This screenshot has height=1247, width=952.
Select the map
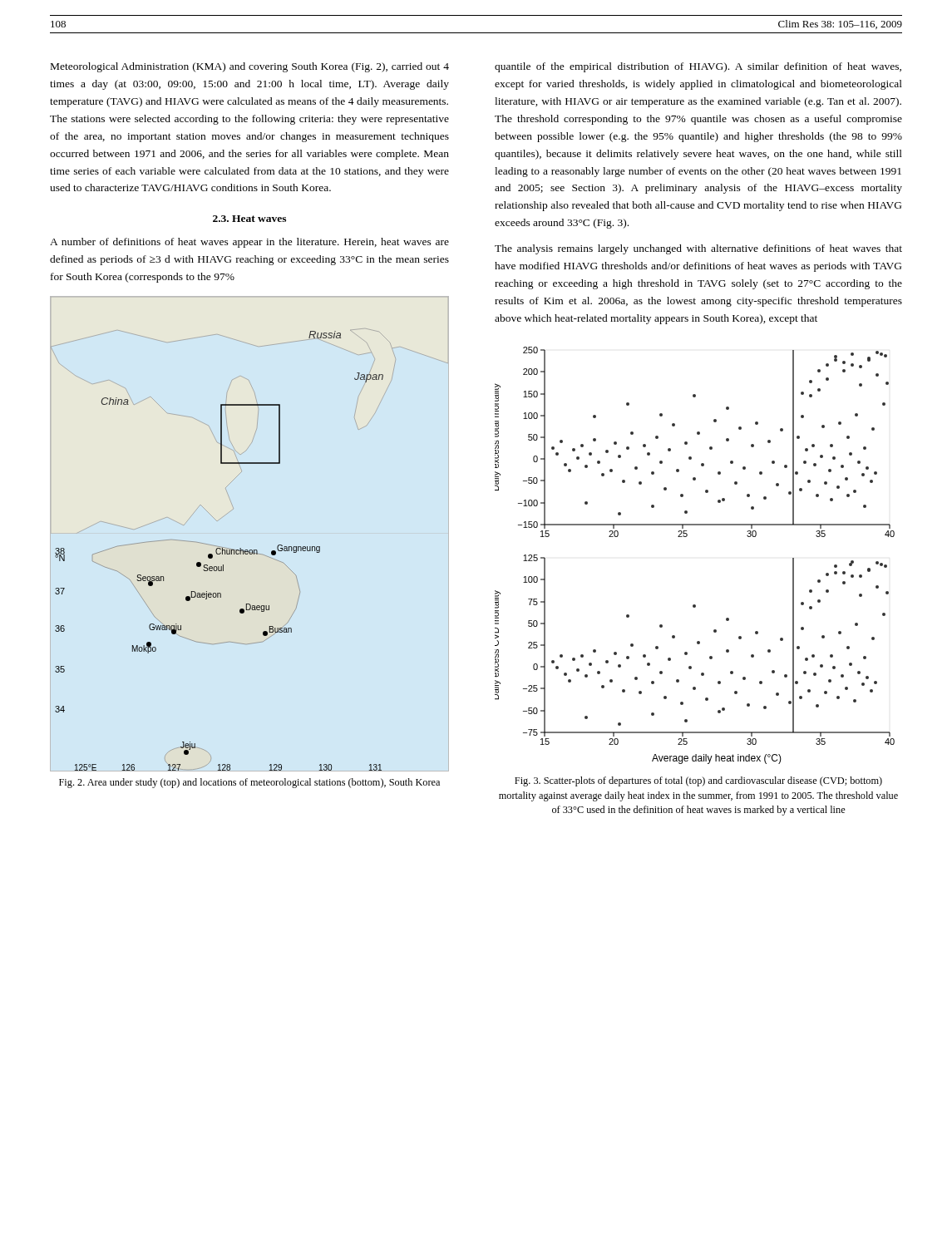point(249,534)
